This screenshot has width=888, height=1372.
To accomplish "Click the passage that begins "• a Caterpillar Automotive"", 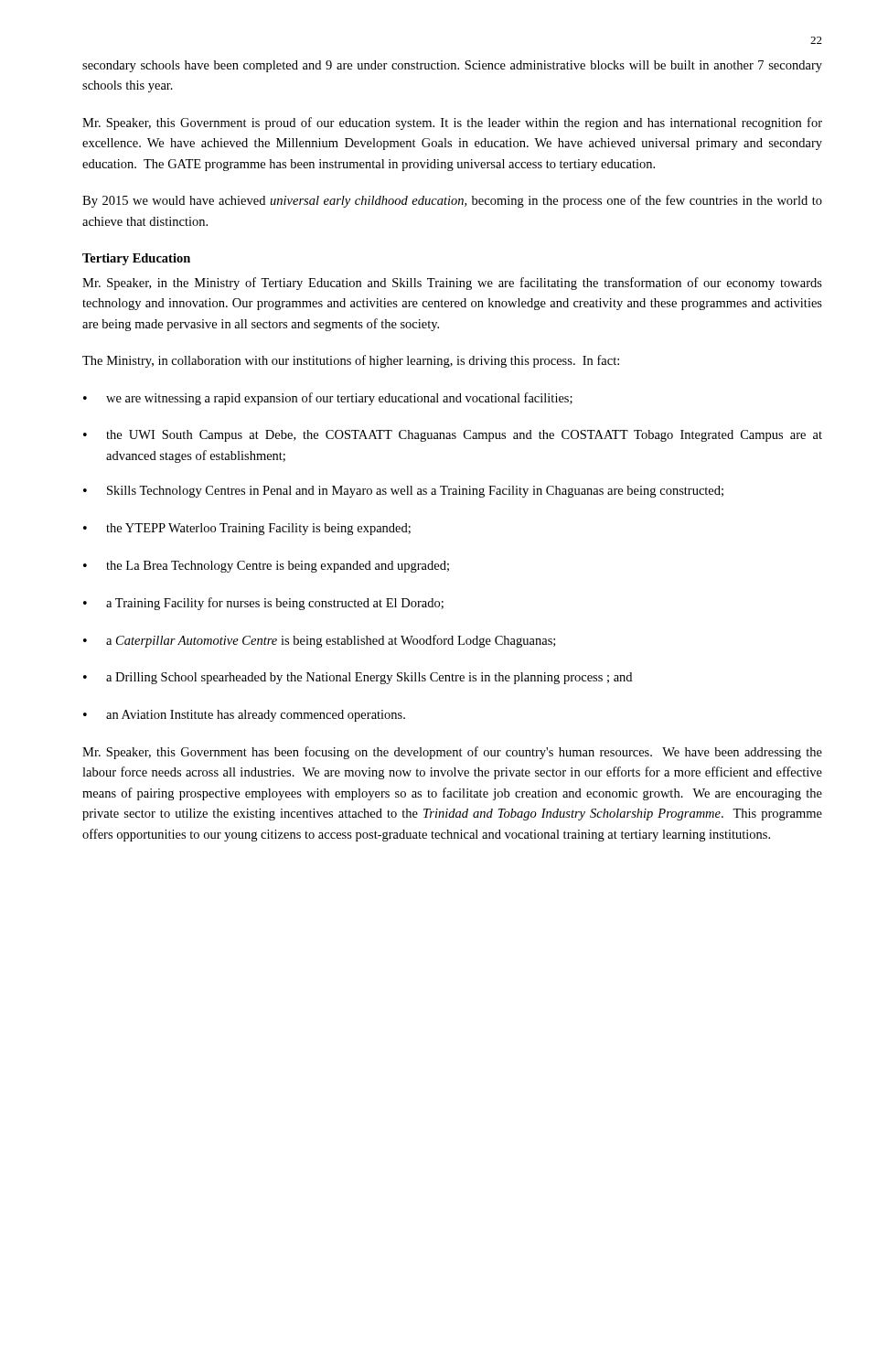I will pos(452,641).
